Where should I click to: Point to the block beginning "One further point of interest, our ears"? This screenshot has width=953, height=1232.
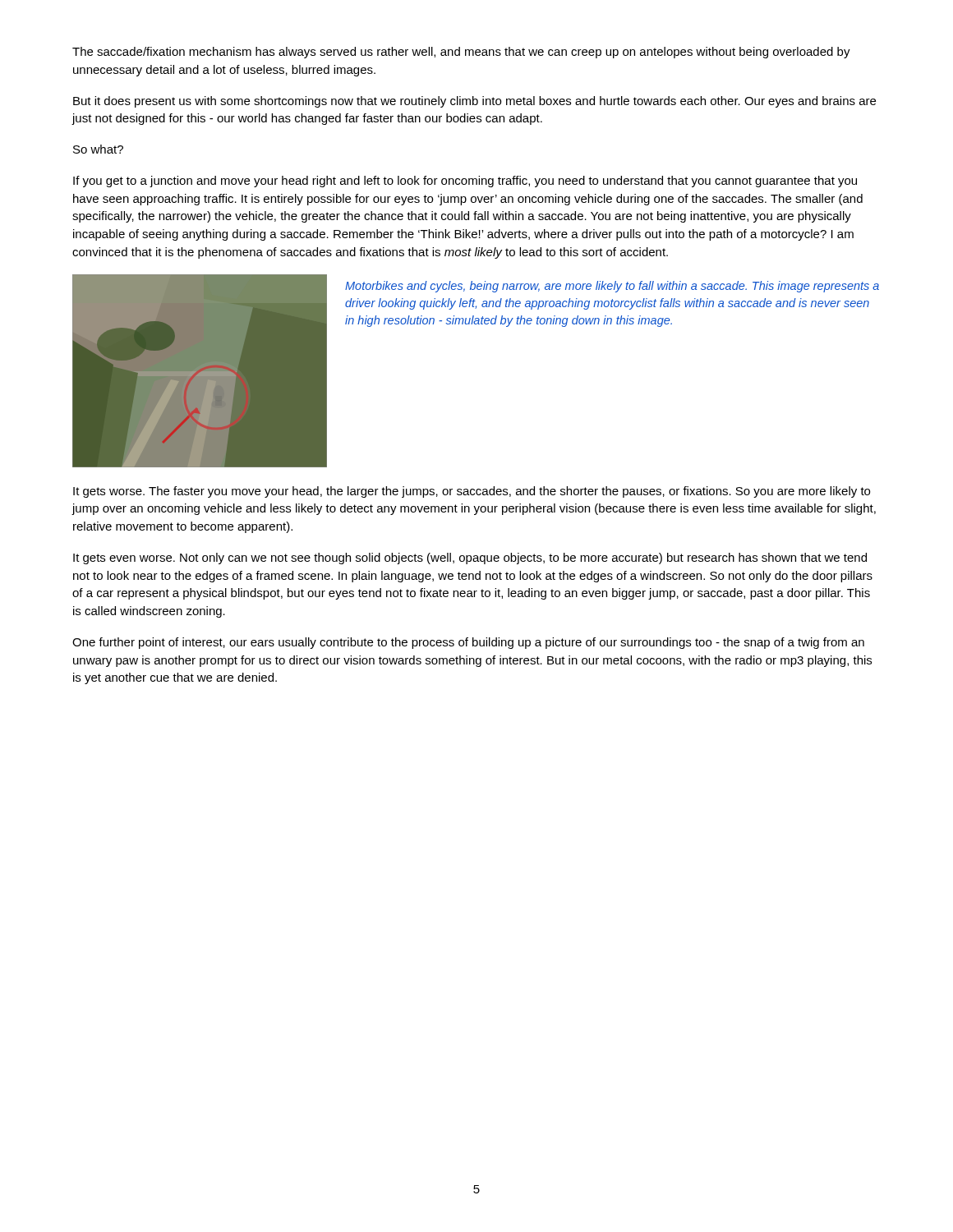472,660
